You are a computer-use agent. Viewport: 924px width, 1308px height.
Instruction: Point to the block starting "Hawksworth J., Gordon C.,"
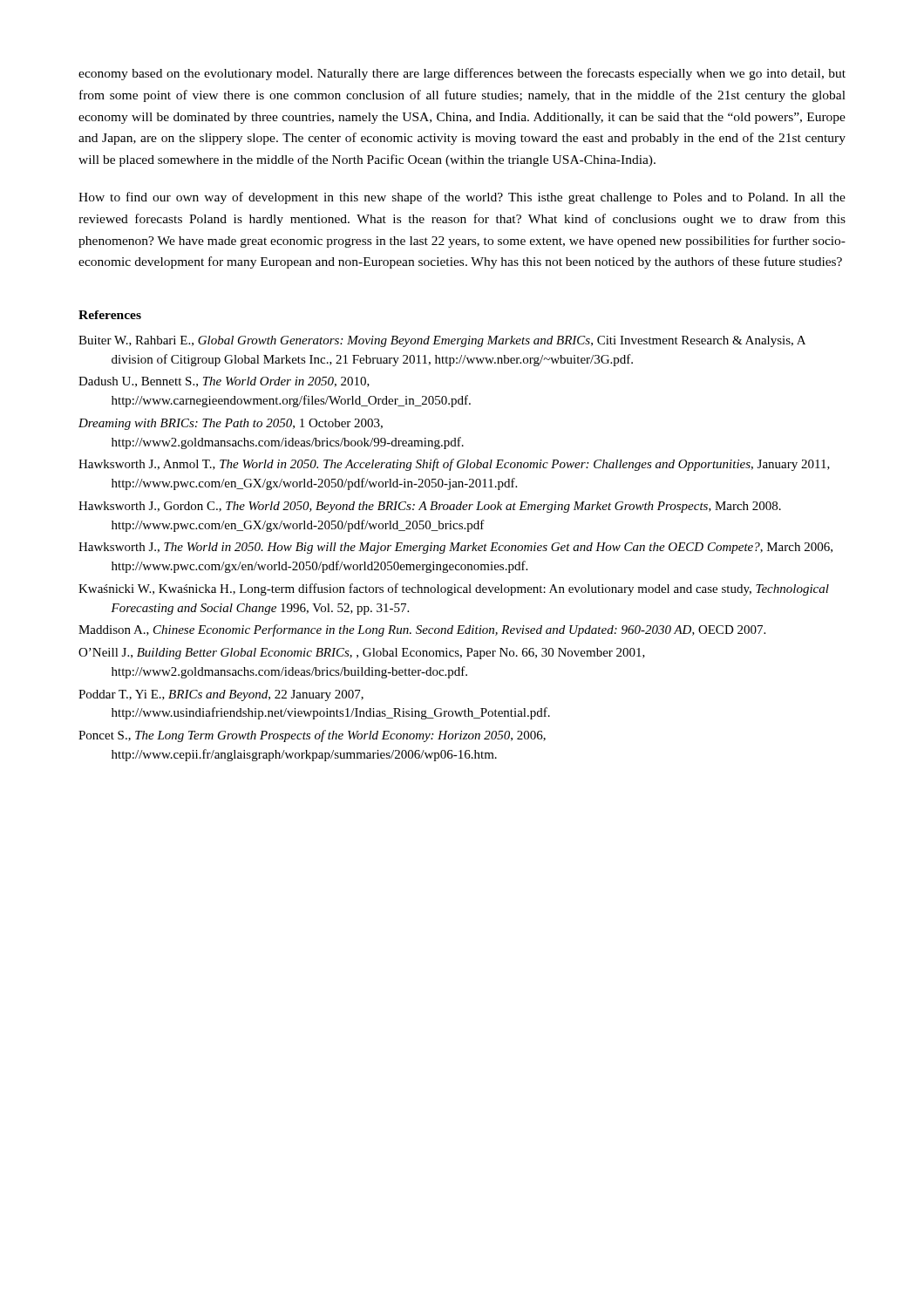point(430,515)
